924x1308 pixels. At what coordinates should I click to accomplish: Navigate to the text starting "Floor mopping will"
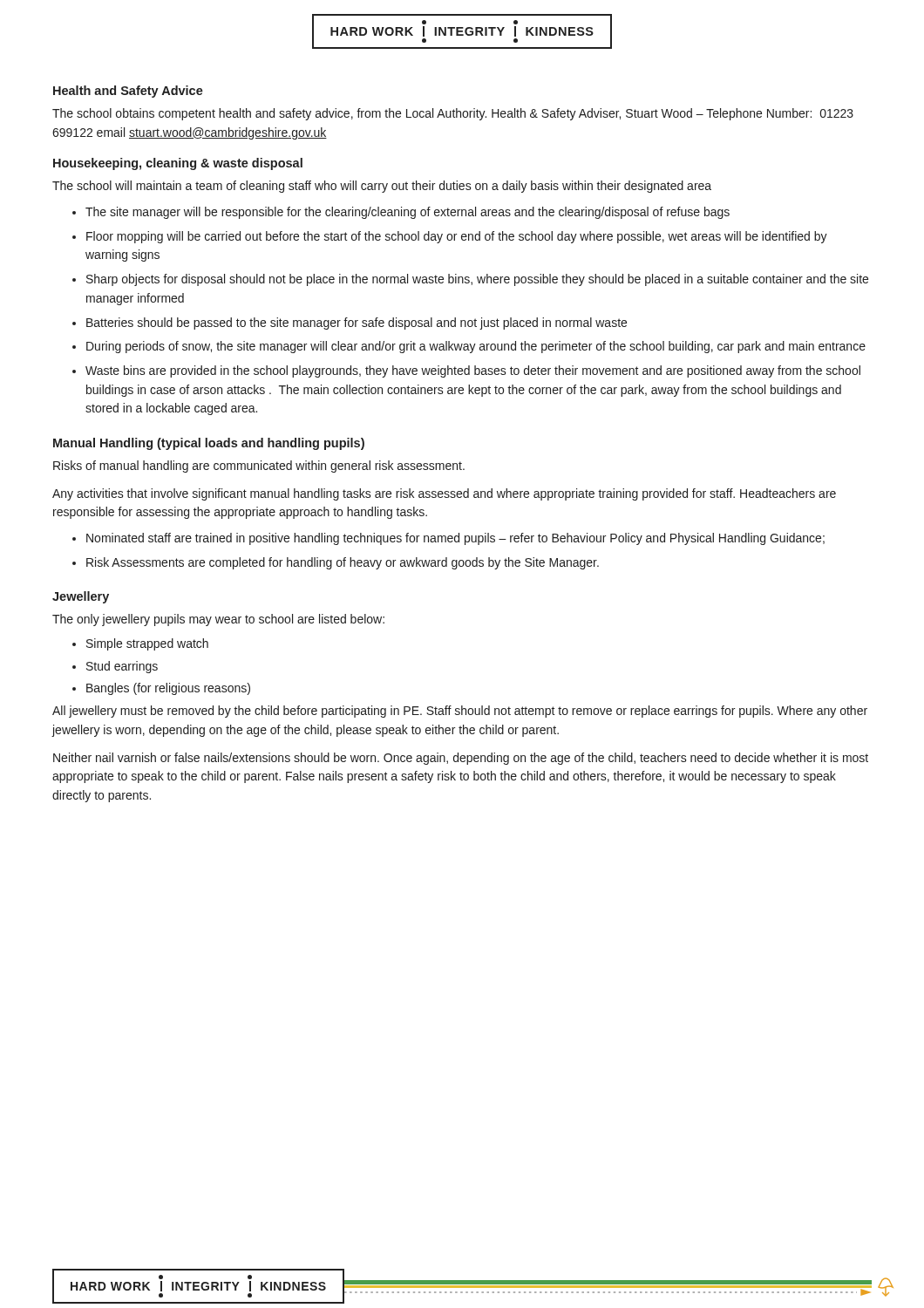[456, 246]
